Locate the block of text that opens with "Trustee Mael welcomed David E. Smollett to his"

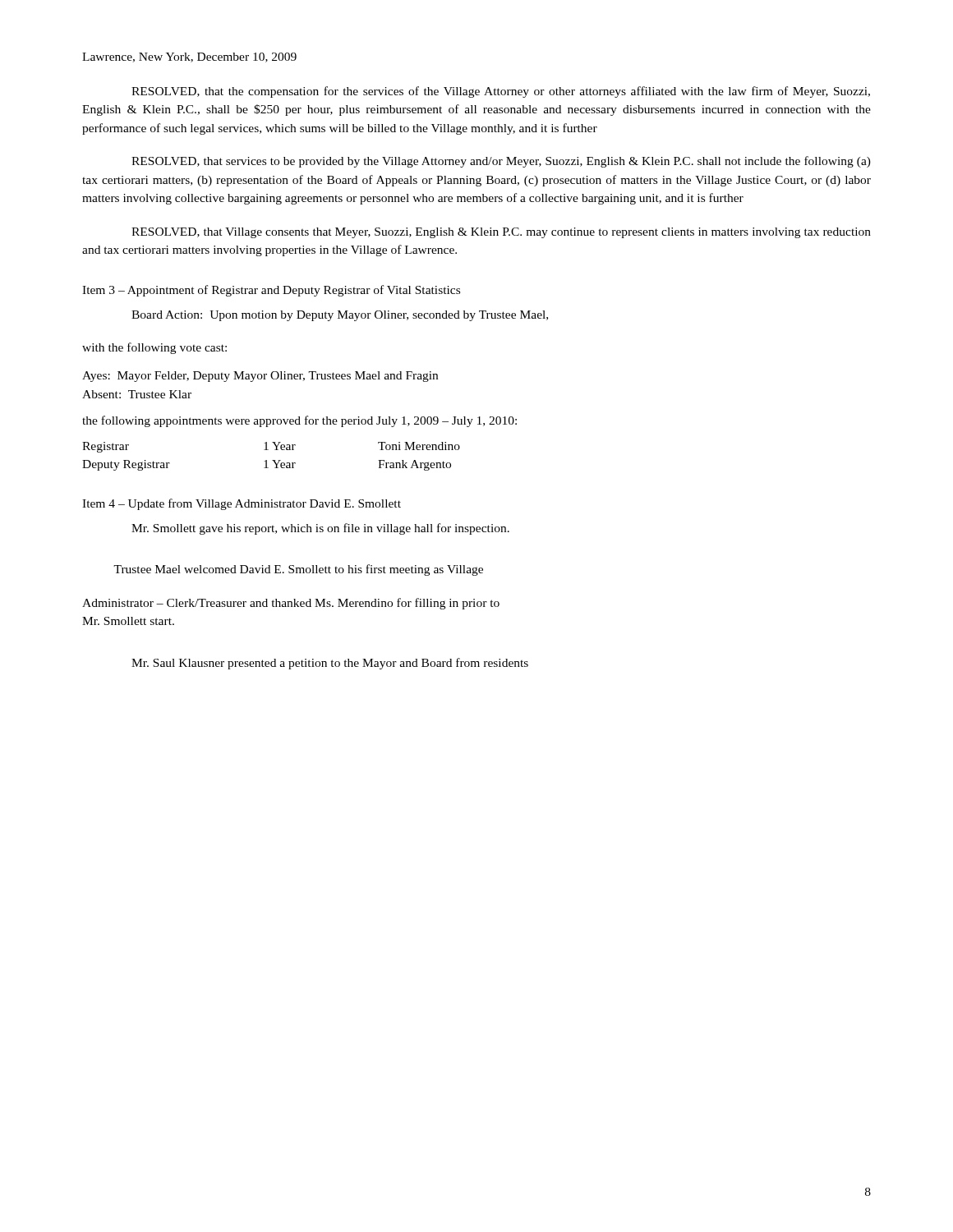point(283,569)
